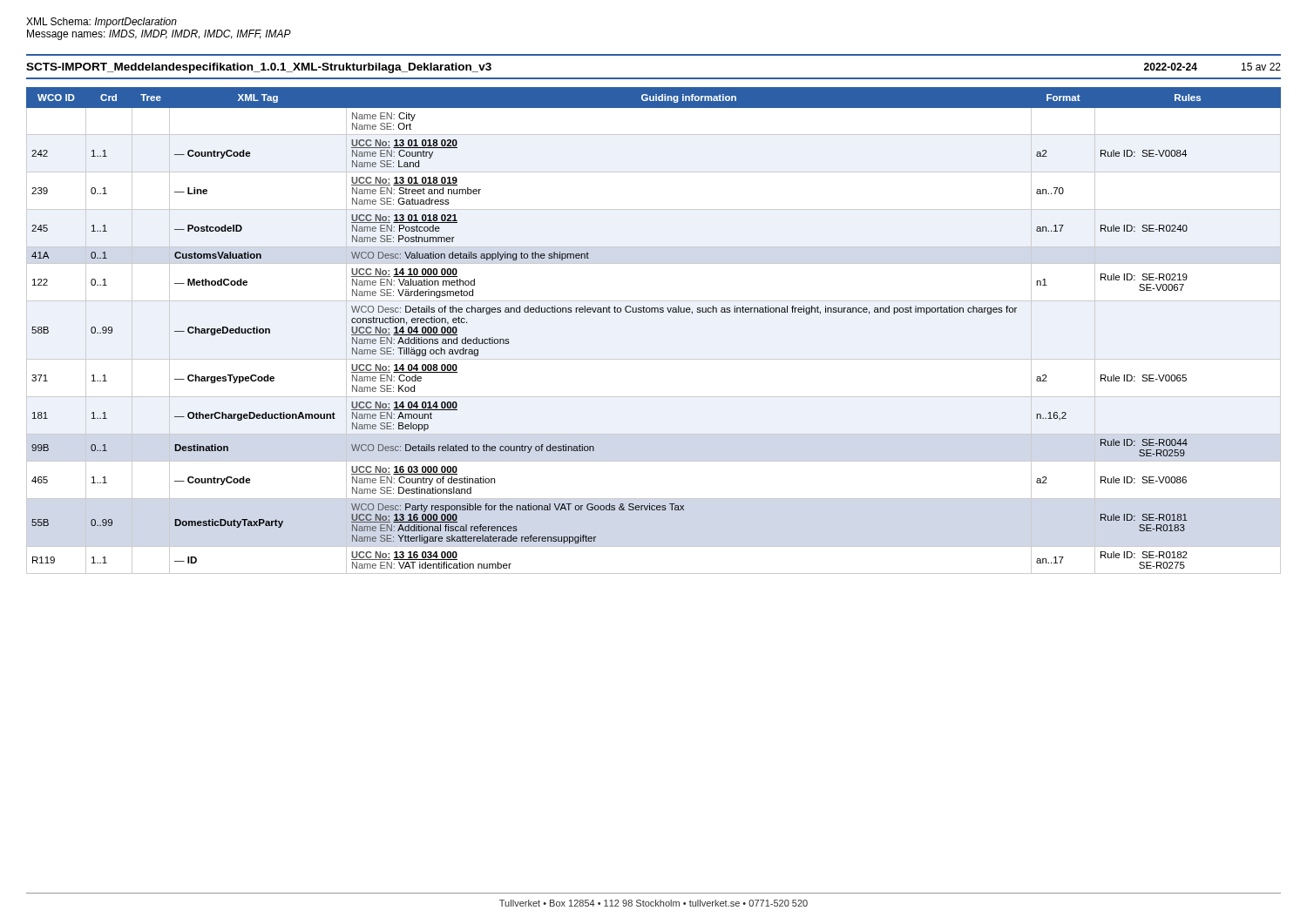Click where it says "SCTS-IMPORT_Meddelandespecifikation_1.0.1_XML-Strukturbilaga_Deklaration_v3 2022-02-24 15 av 22"
This screenshot has height=924, width=1307.
pyautogui.click(x=654, y=67)
